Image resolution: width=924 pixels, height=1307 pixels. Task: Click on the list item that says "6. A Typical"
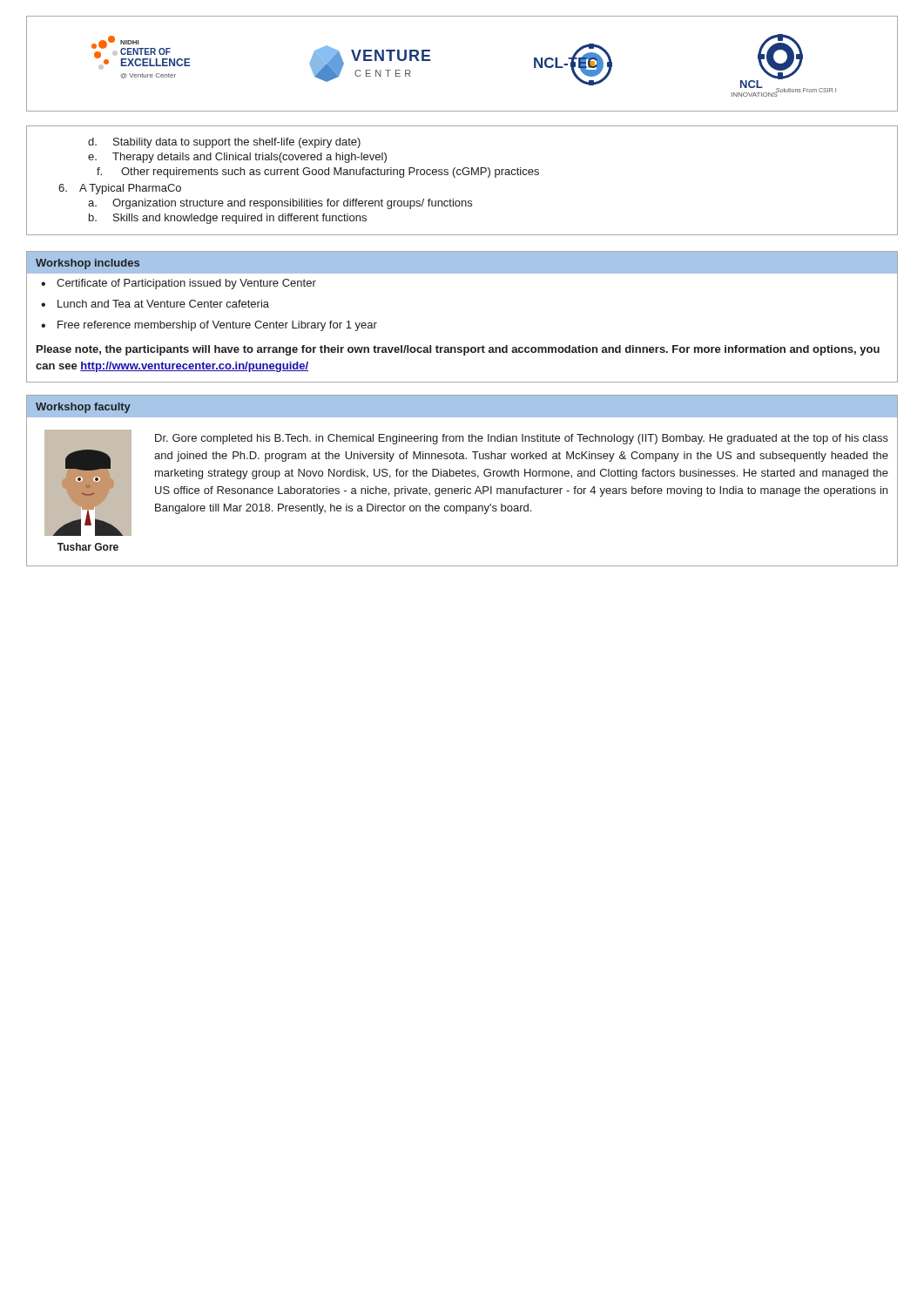click(120, 188)
